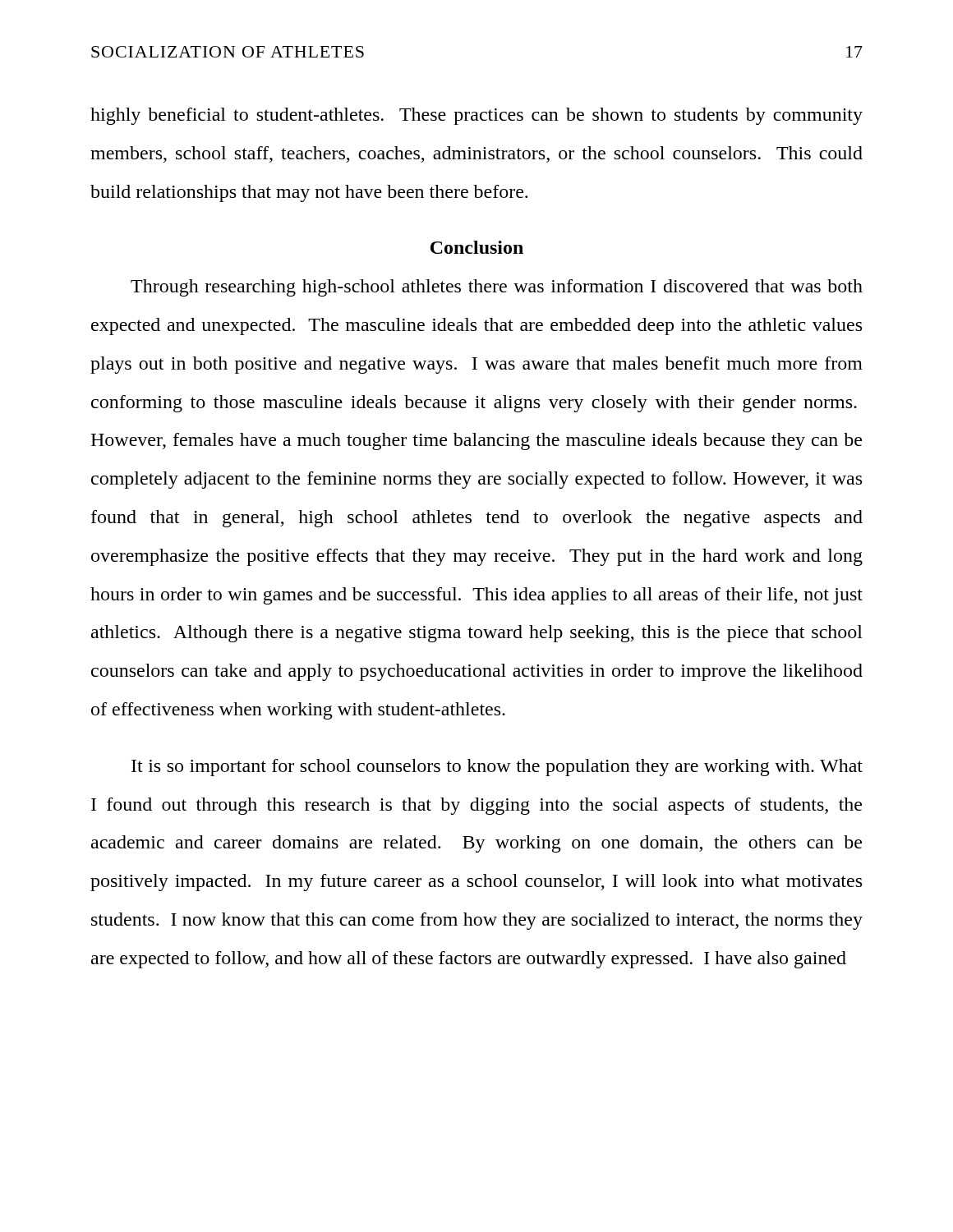Point to the element starting "Through researching high-school athletes there was information"
953x1232 pixels.
pos(497,288)
